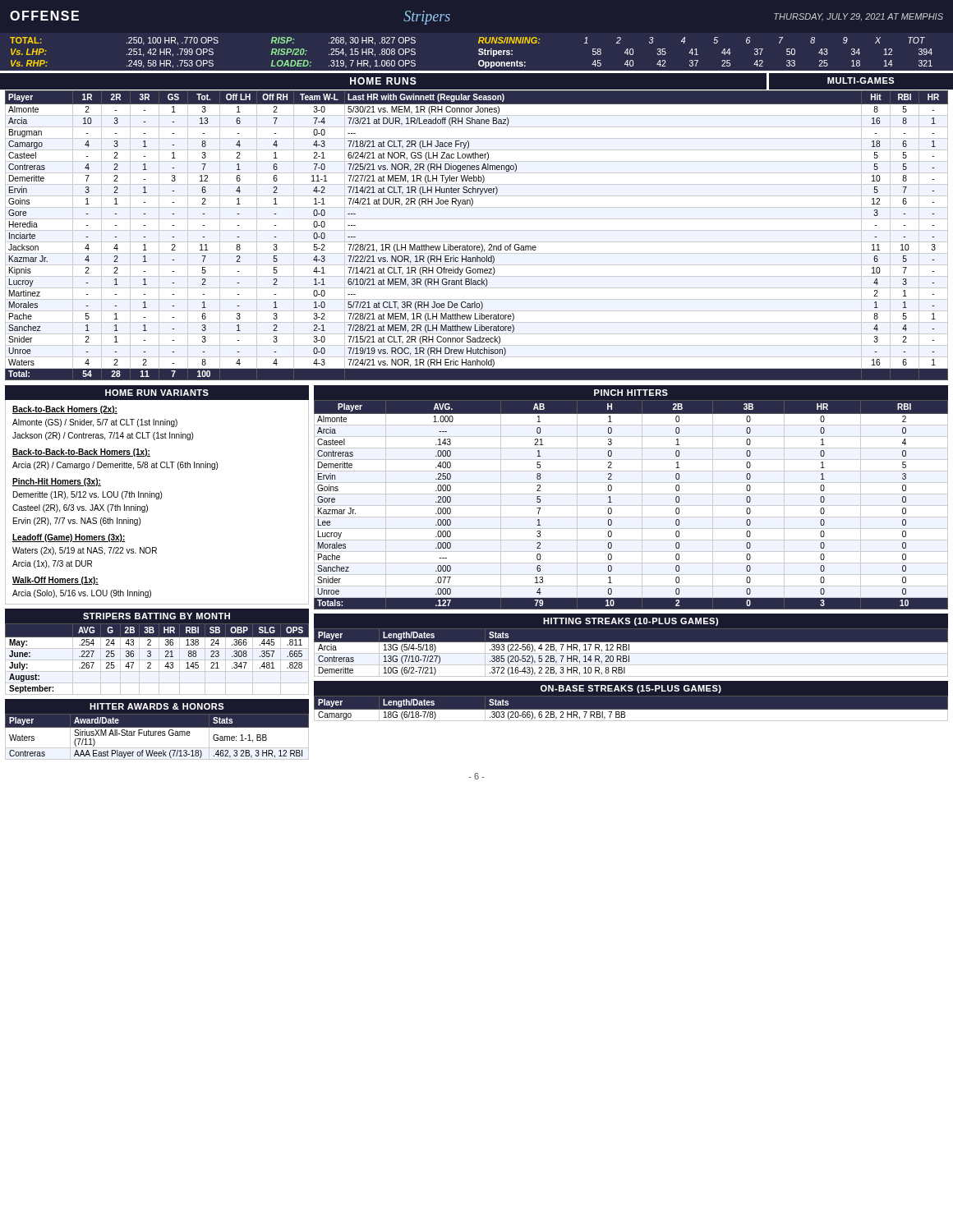Point to "HITTING STREAKS (10-PLUS GAMES)"
The height and width of the screenshot is (1232, 953).
pyautogui.click(x=631, y=621)
